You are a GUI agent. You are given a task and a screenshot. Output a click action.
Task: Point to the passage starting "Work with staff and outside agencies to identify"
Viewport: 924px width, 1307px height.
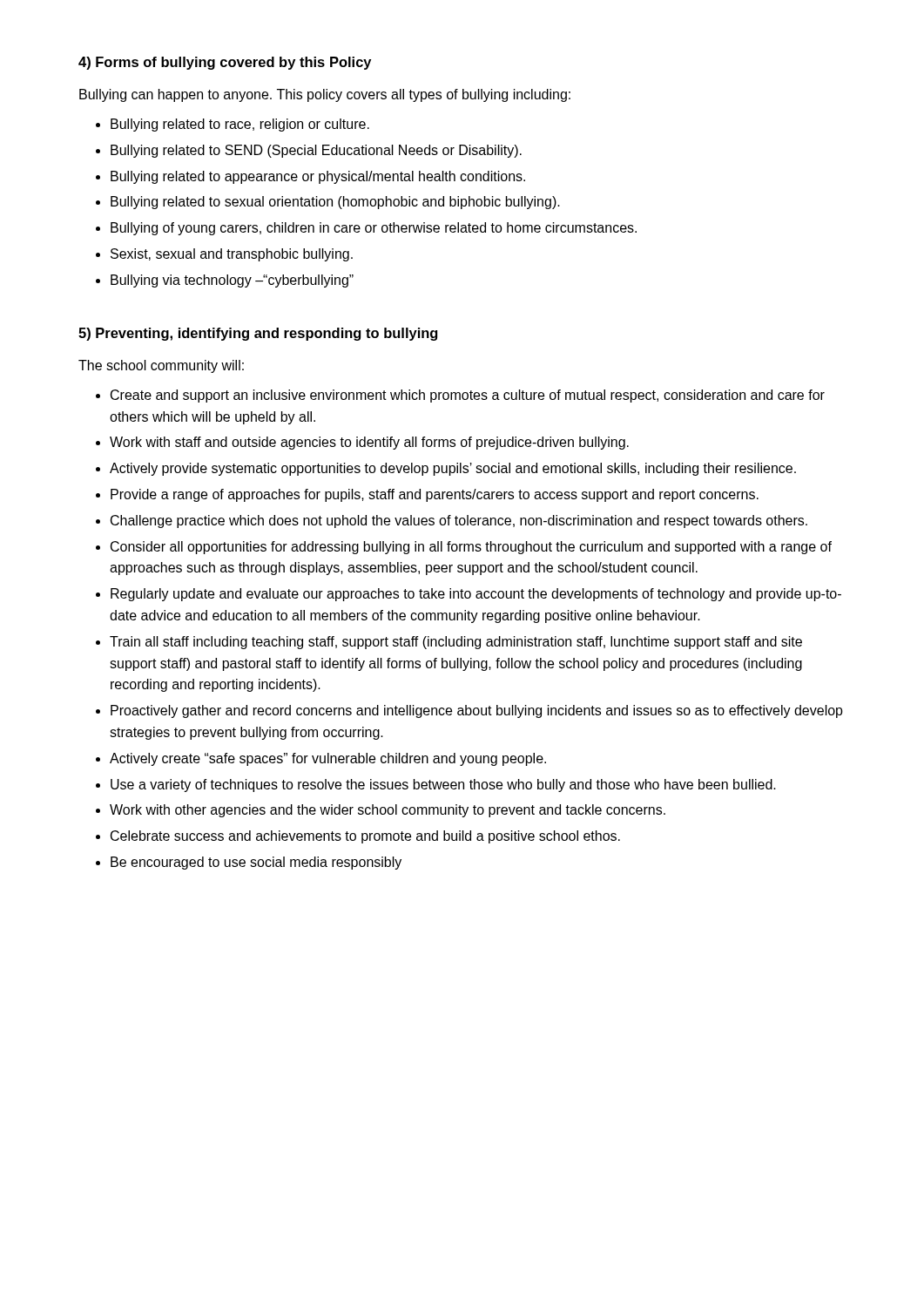tap(370, 442)
